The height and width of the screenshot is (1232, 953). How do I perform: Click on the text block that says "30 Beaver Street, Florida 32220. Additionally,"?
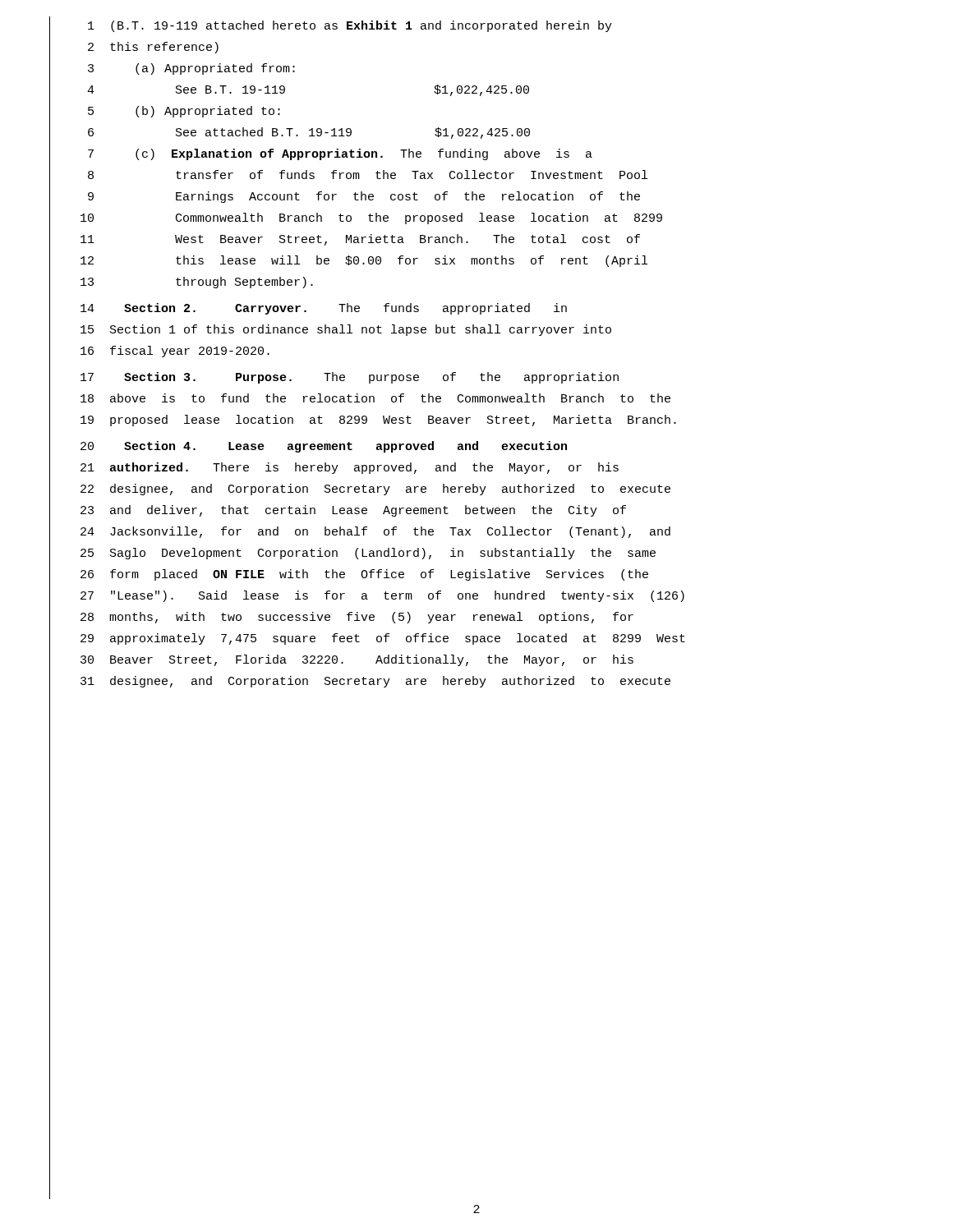click(x=485, y=661)
